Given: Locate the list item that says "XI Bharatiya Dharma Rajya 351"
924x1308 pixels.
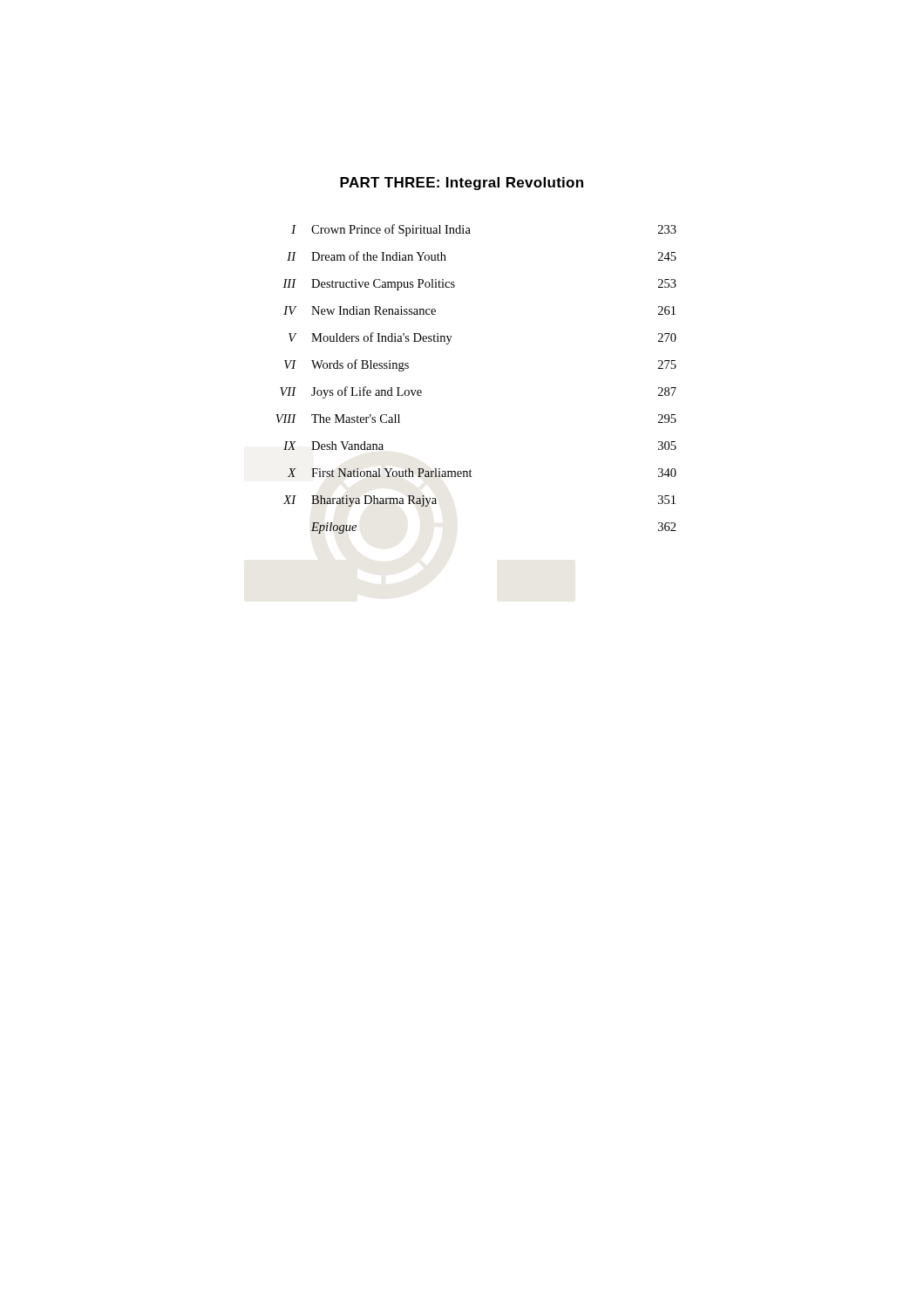Looking at the screenshot, I should pyautogui.click(x=366, y=501).
